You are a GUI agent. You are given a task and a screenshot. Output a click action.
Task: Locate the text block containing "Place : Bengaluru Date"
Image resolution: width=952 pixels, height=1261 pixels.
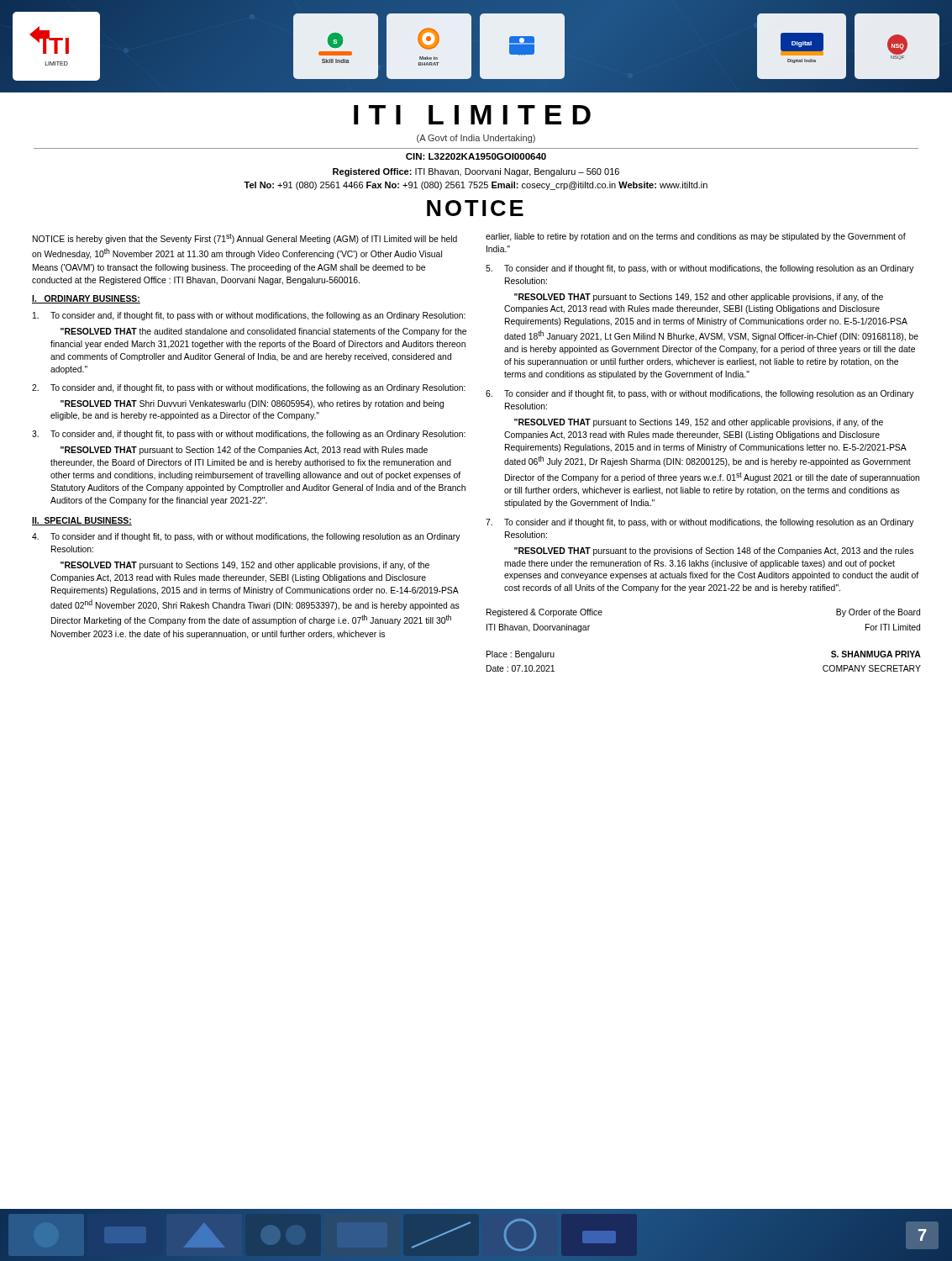tap(520, 661)
